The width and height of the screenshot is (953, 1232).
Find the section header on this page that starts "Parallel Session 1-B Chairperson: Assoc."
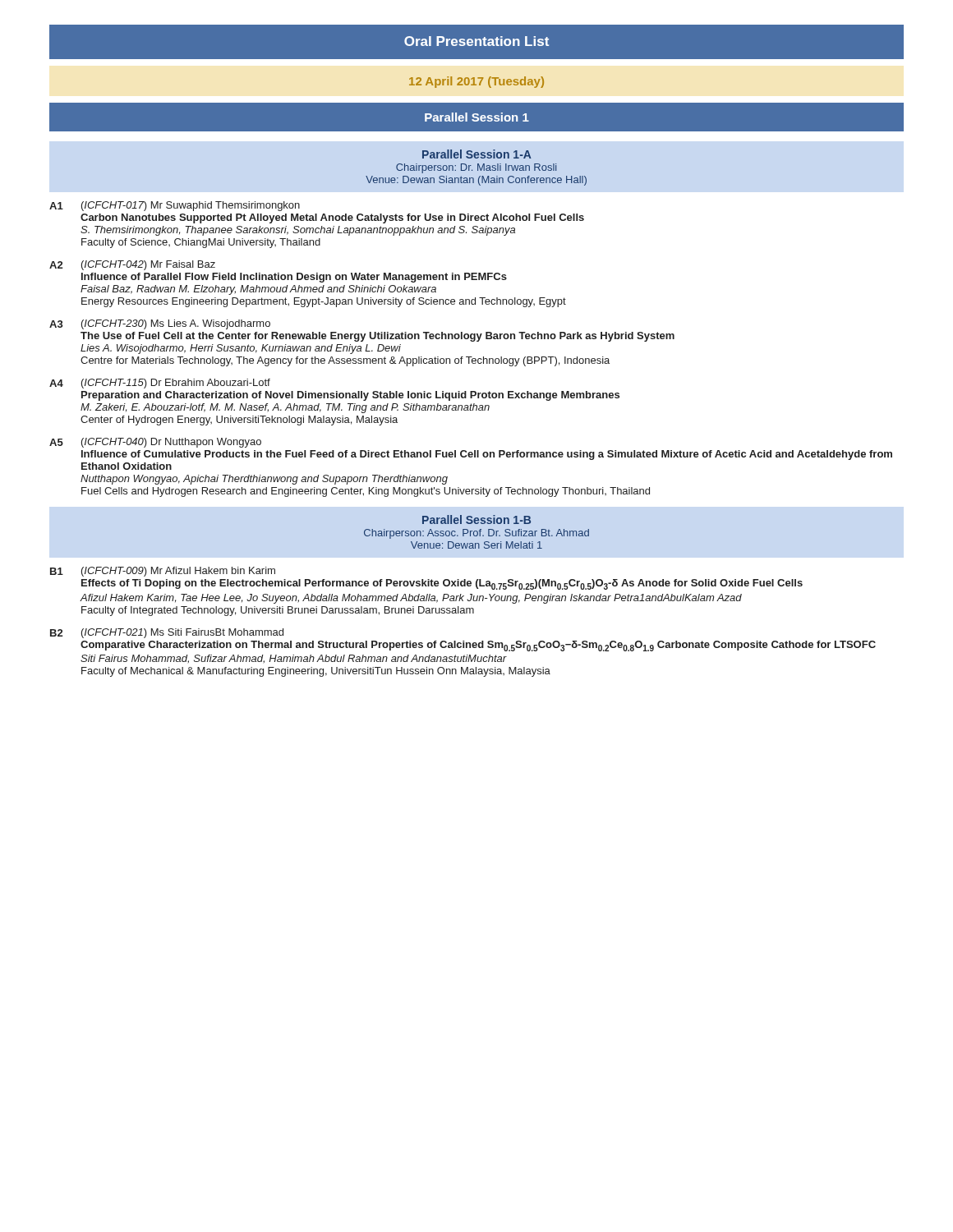(x=476, y=532)
